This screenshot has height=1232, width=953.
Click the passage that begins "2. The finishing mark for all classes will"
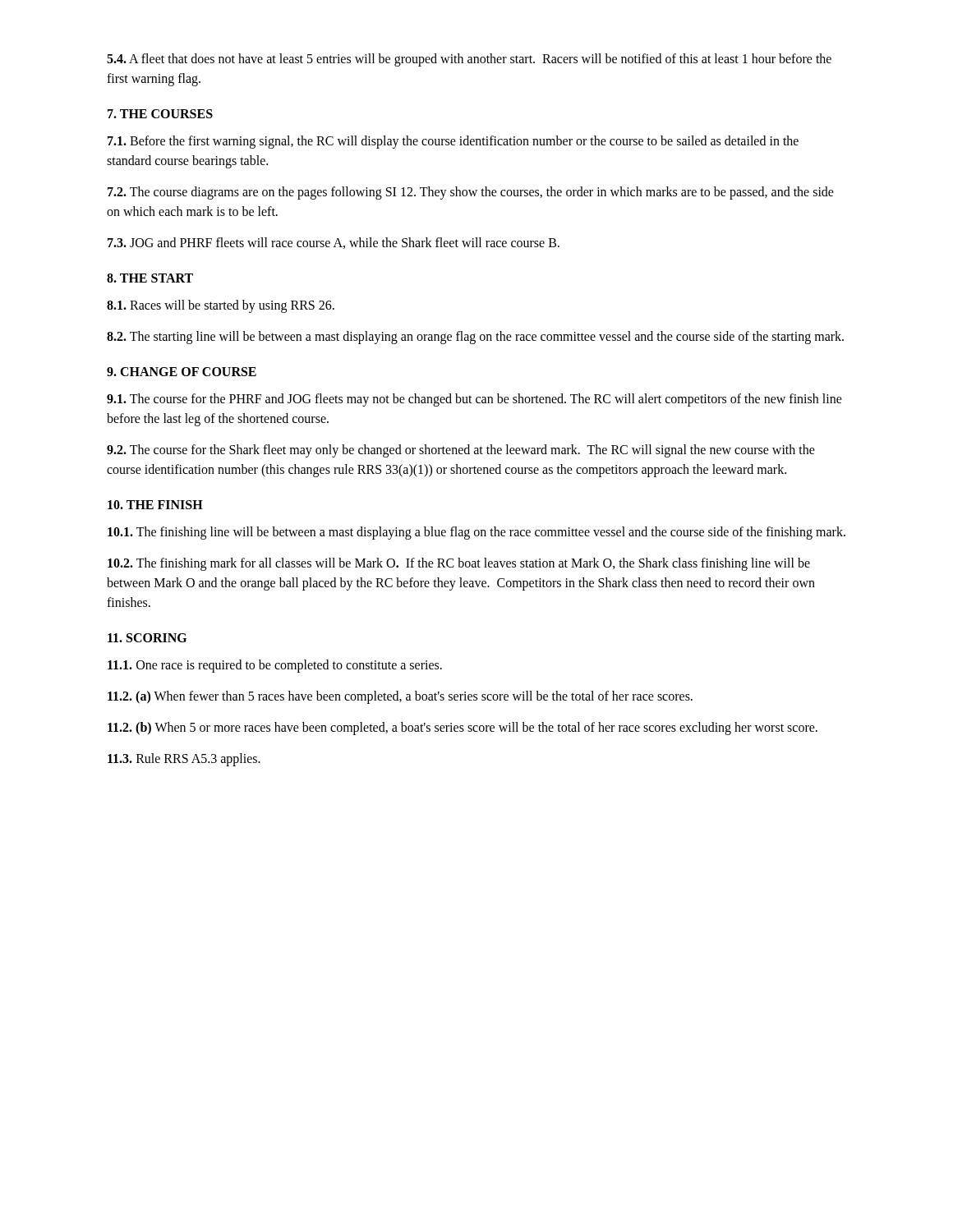461,583
